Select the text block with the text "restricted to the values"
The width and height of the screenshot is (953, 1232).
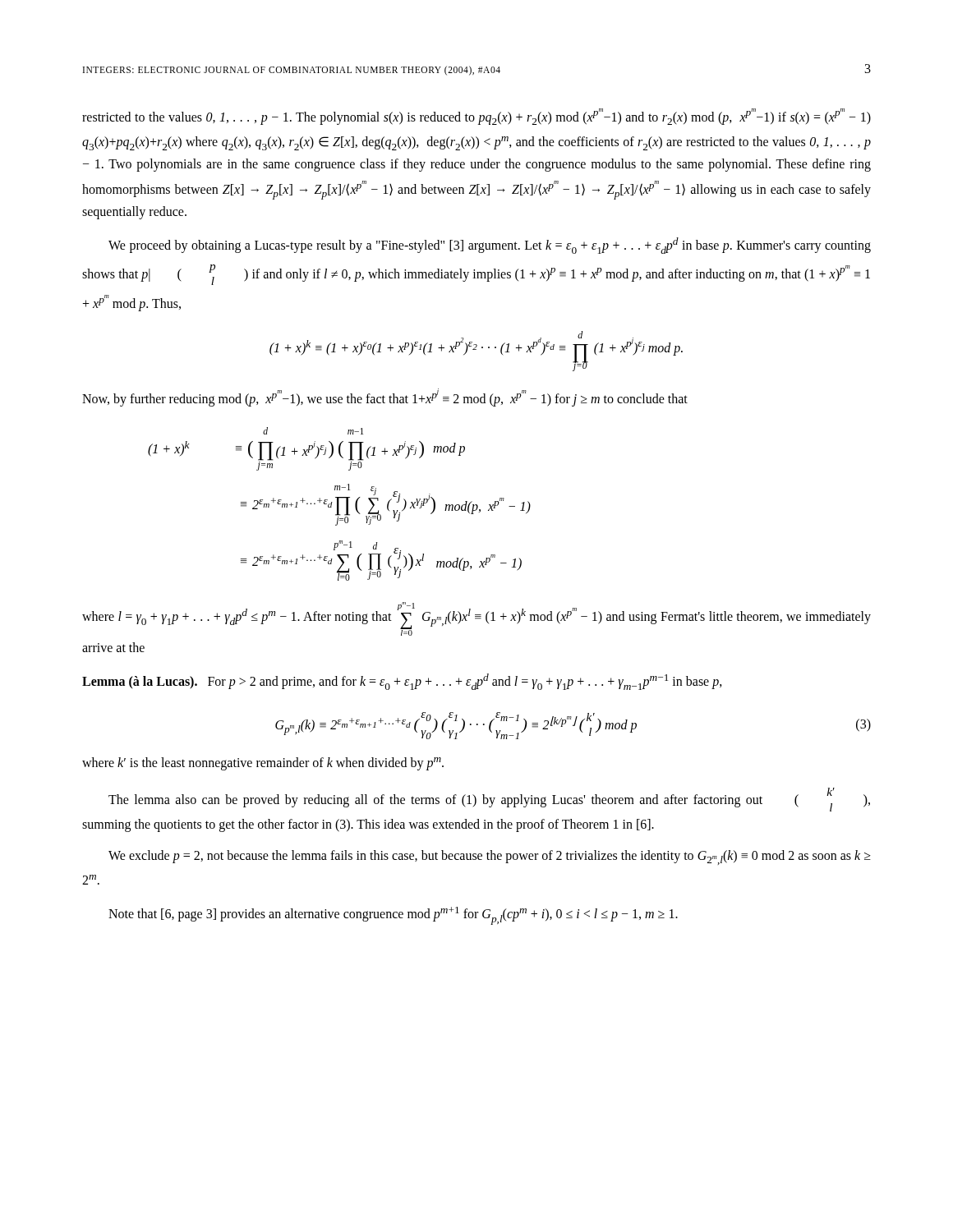tap(476, 162)
